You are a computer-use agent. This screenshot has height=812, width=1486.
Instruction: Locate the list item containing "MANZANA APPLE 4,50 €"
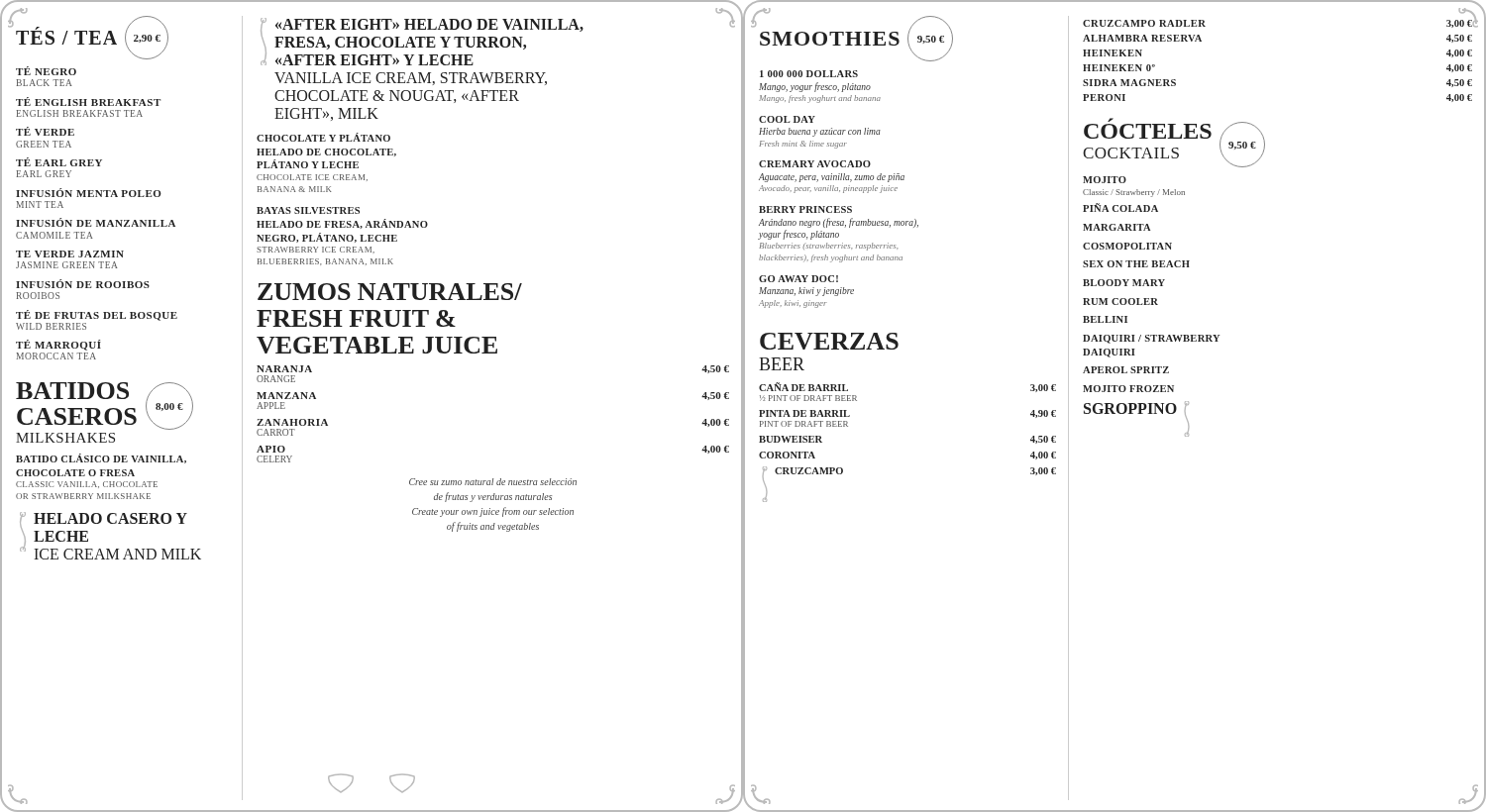pos(288,396)
